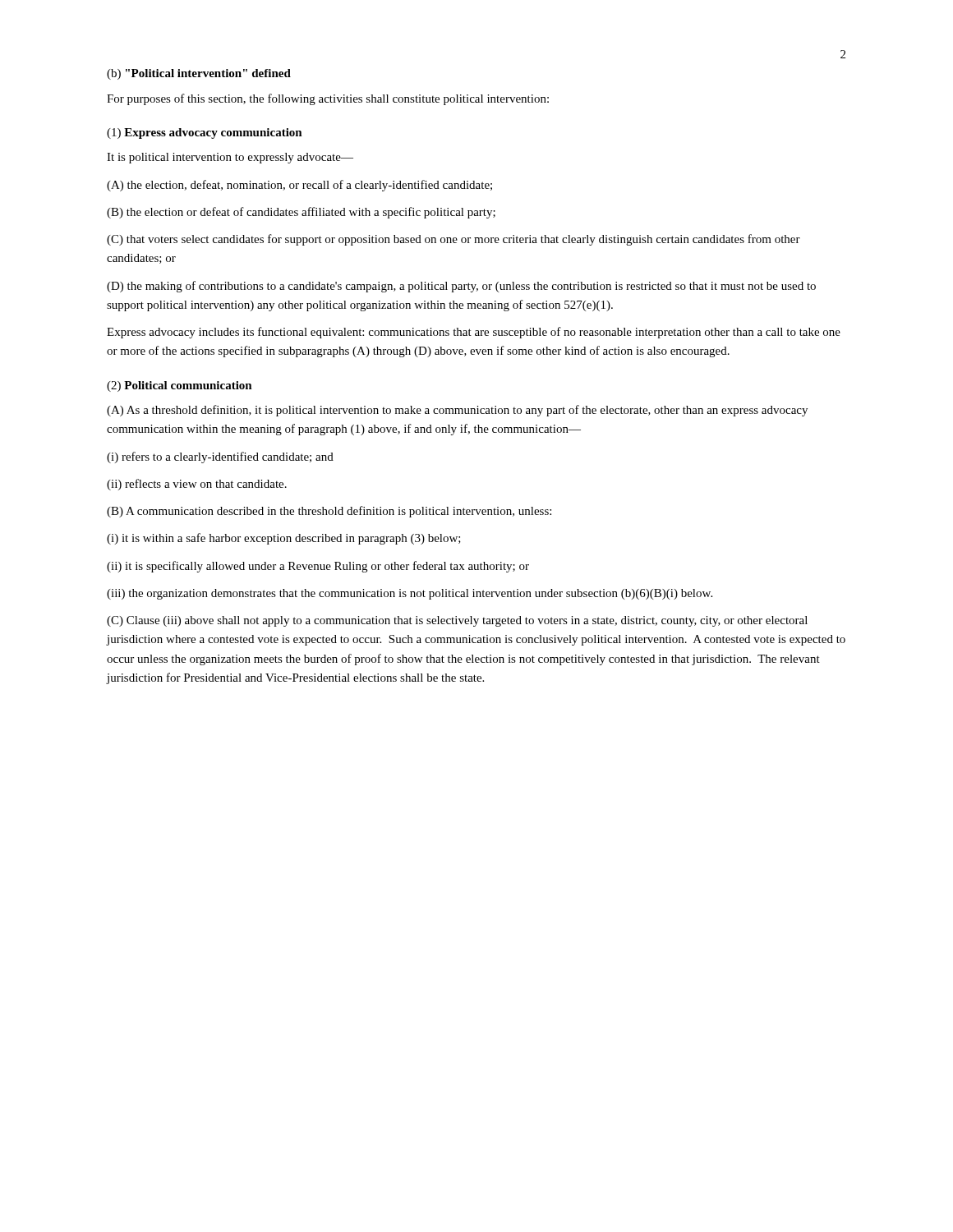Point to the block starting "(B) the election or defeat"

click(301, 212)
